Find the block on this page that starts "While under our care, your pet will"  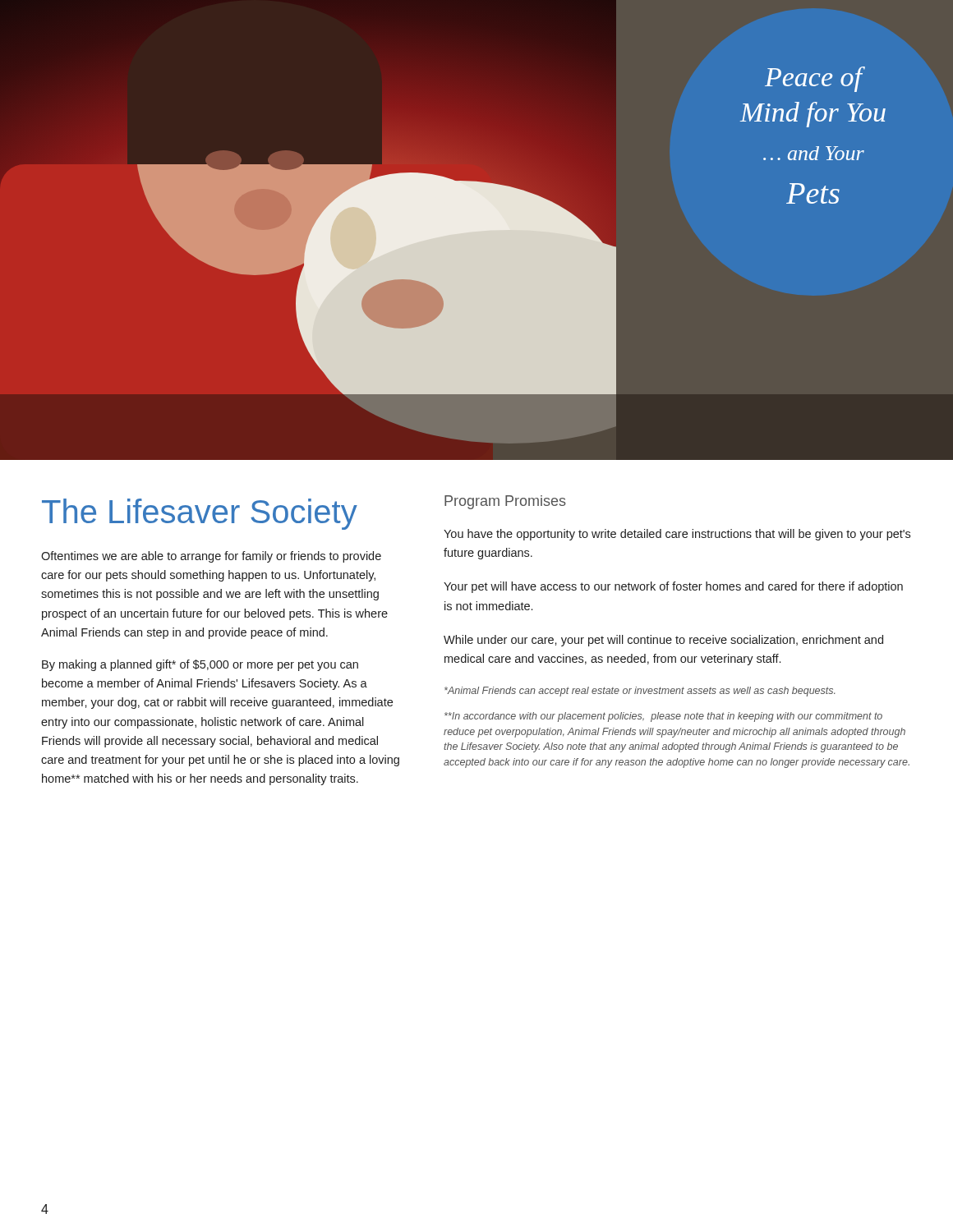pos(664,649)
